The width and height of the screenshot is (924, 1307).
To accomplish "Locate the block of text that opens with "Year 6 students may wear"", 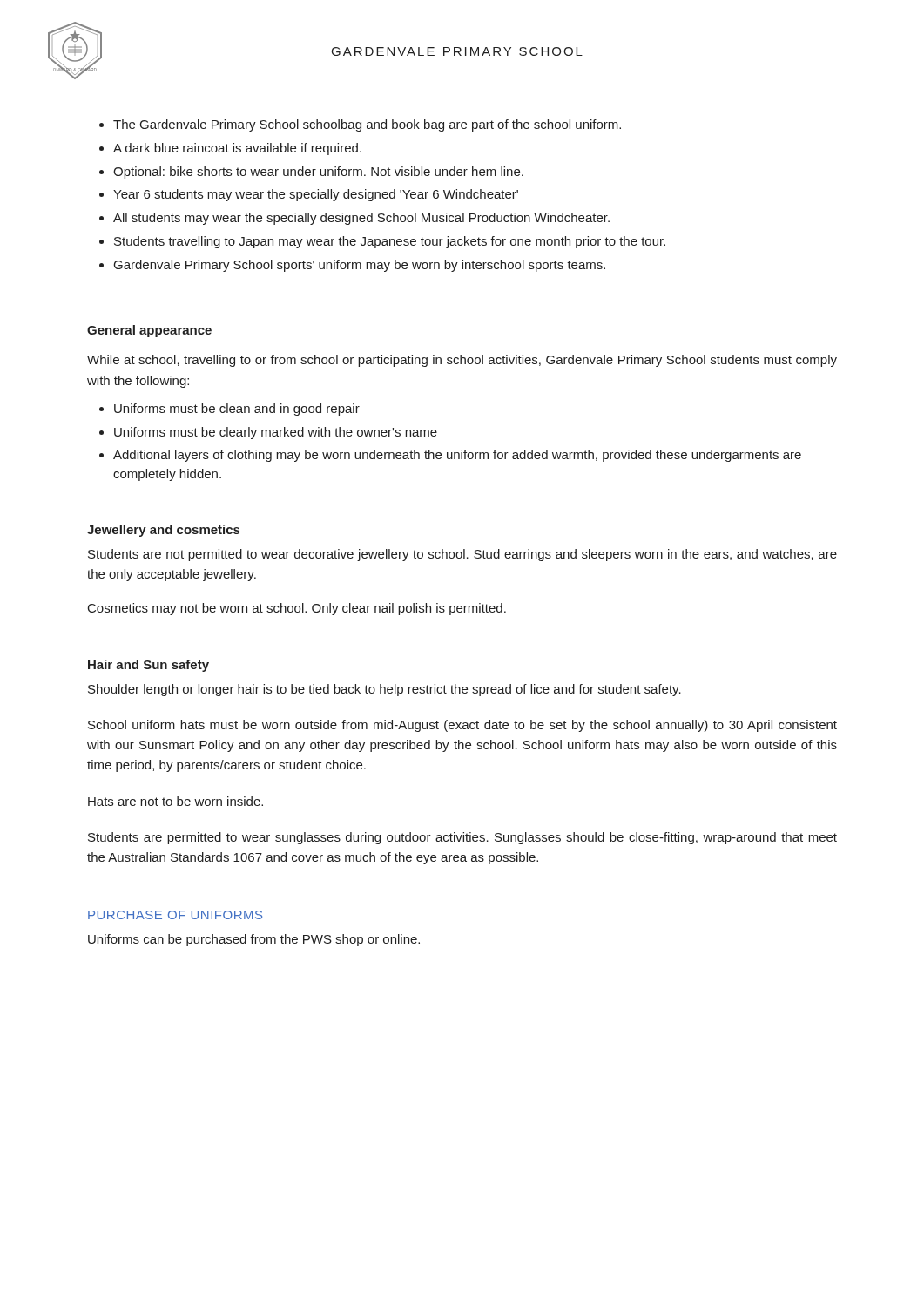I will pyautogui.click(x=316, y=194).
